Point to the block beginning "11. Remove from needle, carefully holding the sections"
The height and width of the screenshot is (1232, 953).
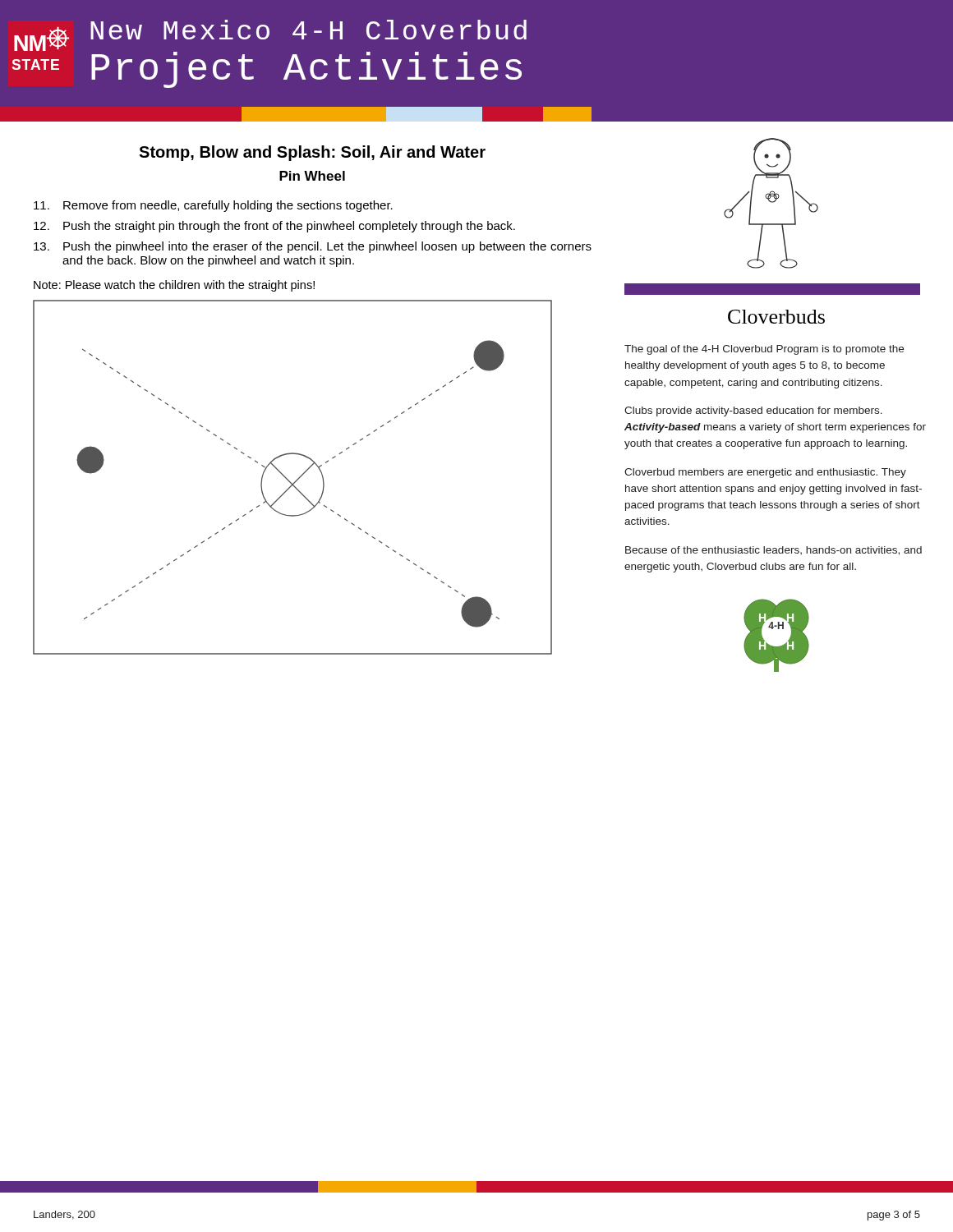tap(213, 205)
